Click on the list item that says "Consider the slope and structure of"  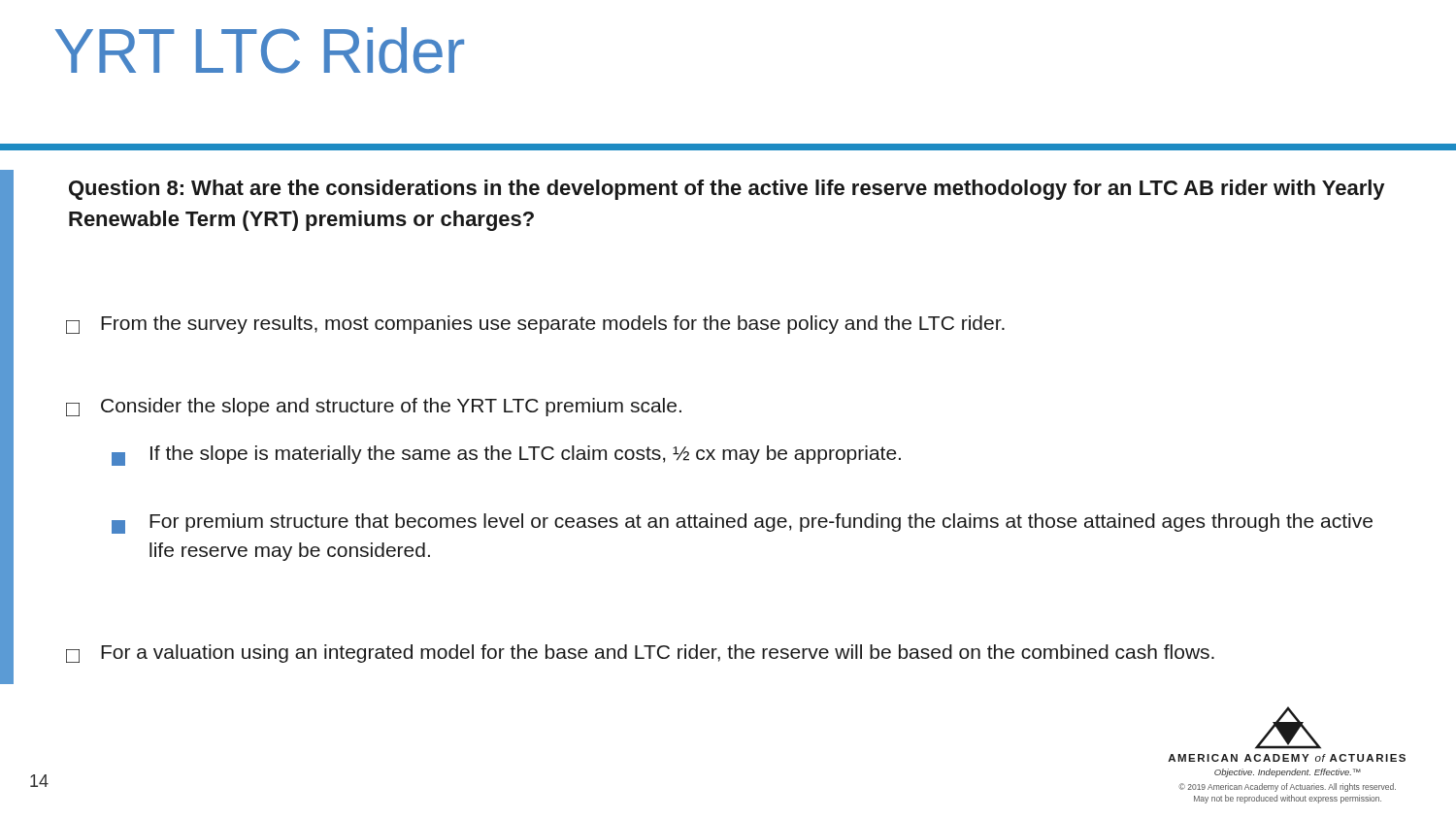[x=374, y=407]
